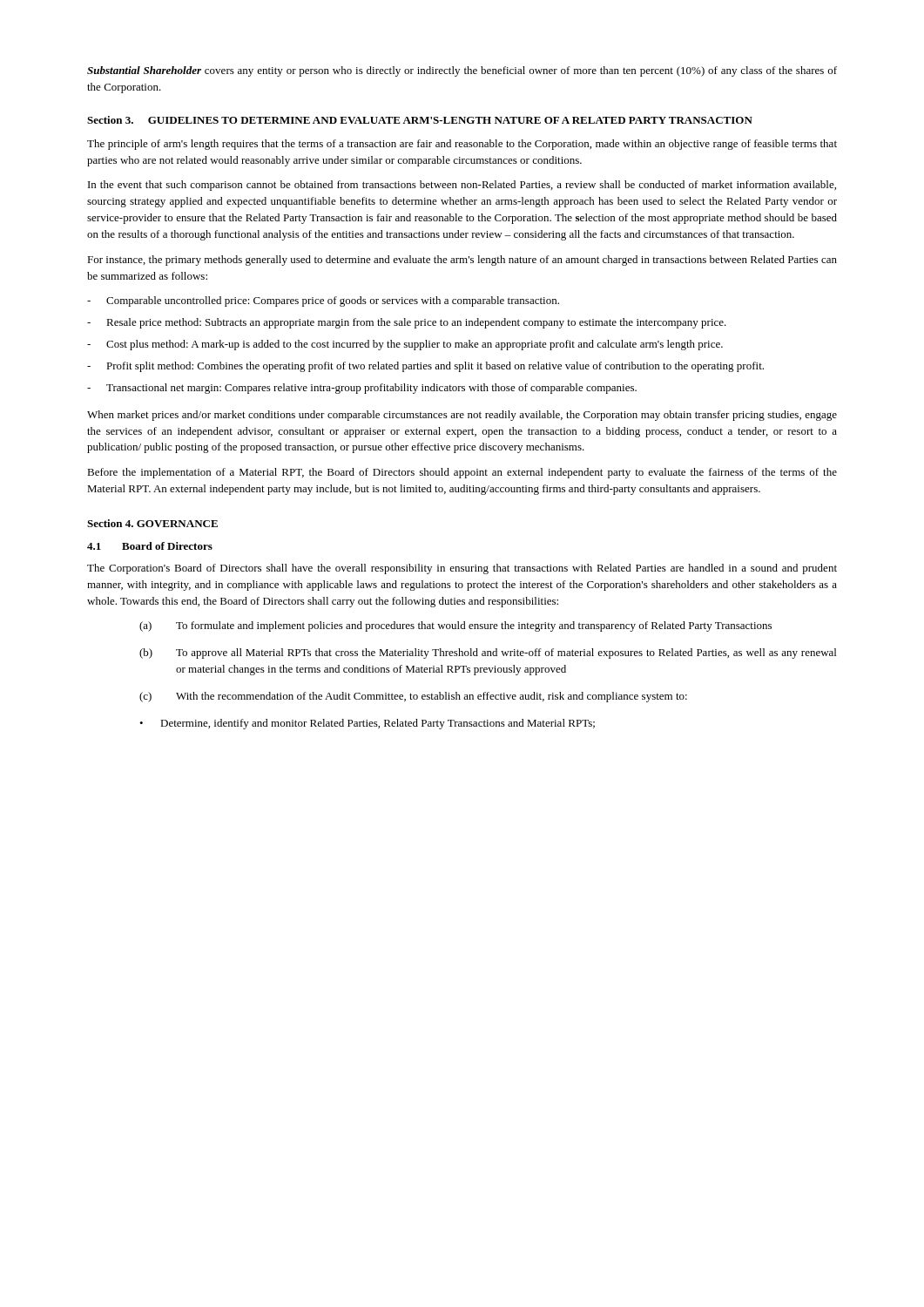Locate the block of text that opens with "- Comparable uncontrolled price:"
This screenshot has height=1307, width=924.
[x=462, y=301]
